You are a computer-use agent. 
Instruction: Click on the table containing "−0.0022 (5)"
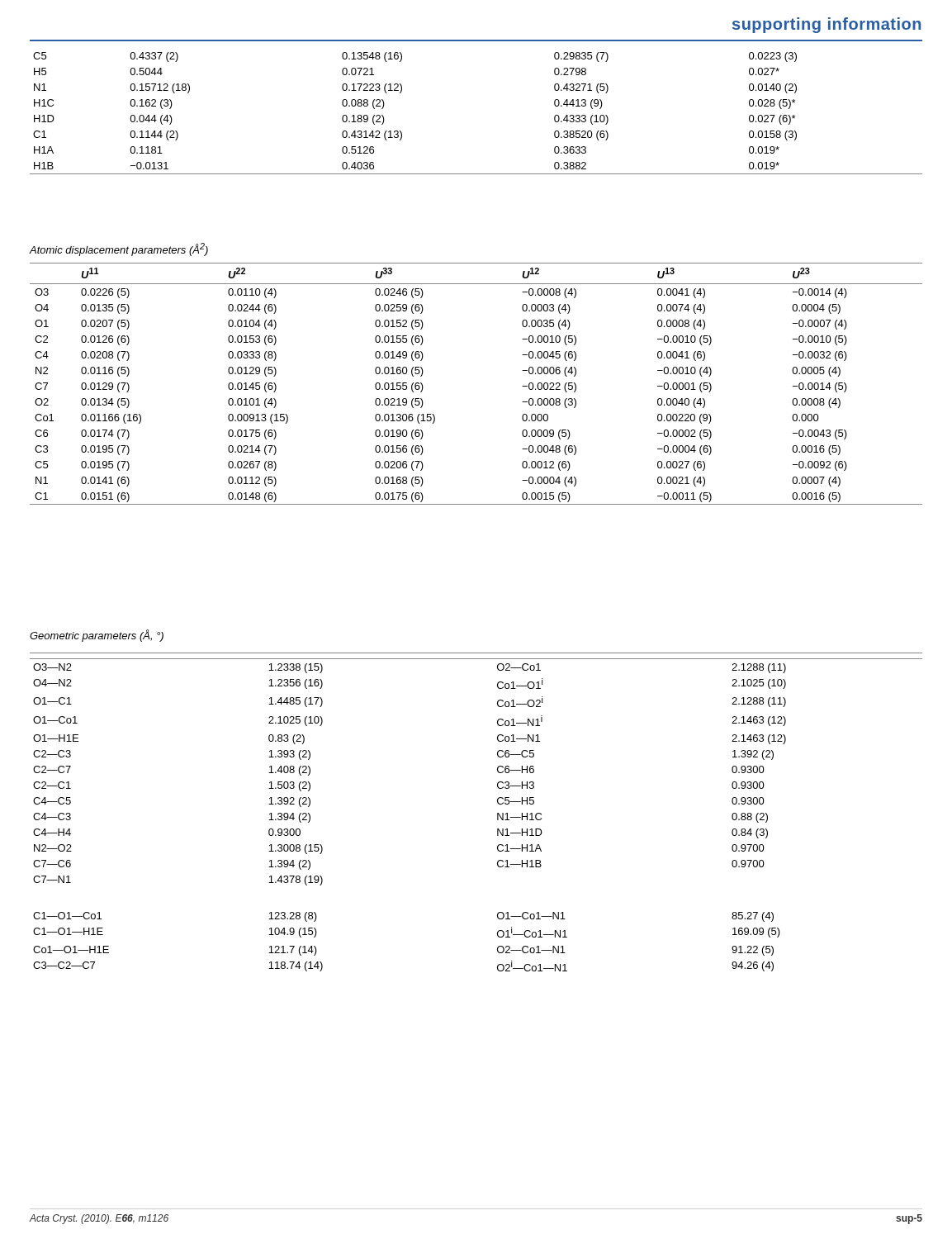pos(476,384)
